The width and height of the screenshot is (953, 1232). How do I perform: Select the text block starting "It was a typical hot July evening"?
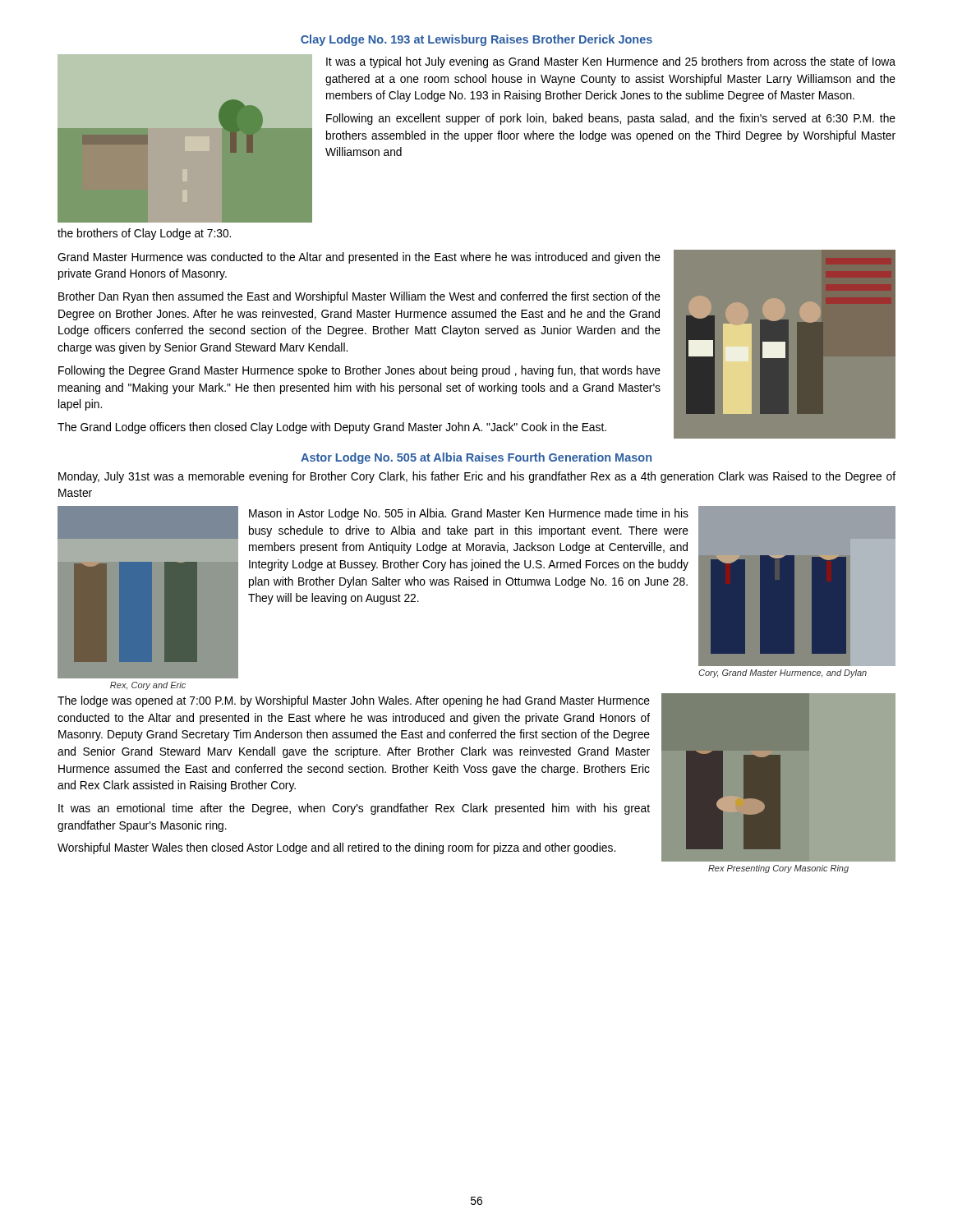click(x=610, y=108)
